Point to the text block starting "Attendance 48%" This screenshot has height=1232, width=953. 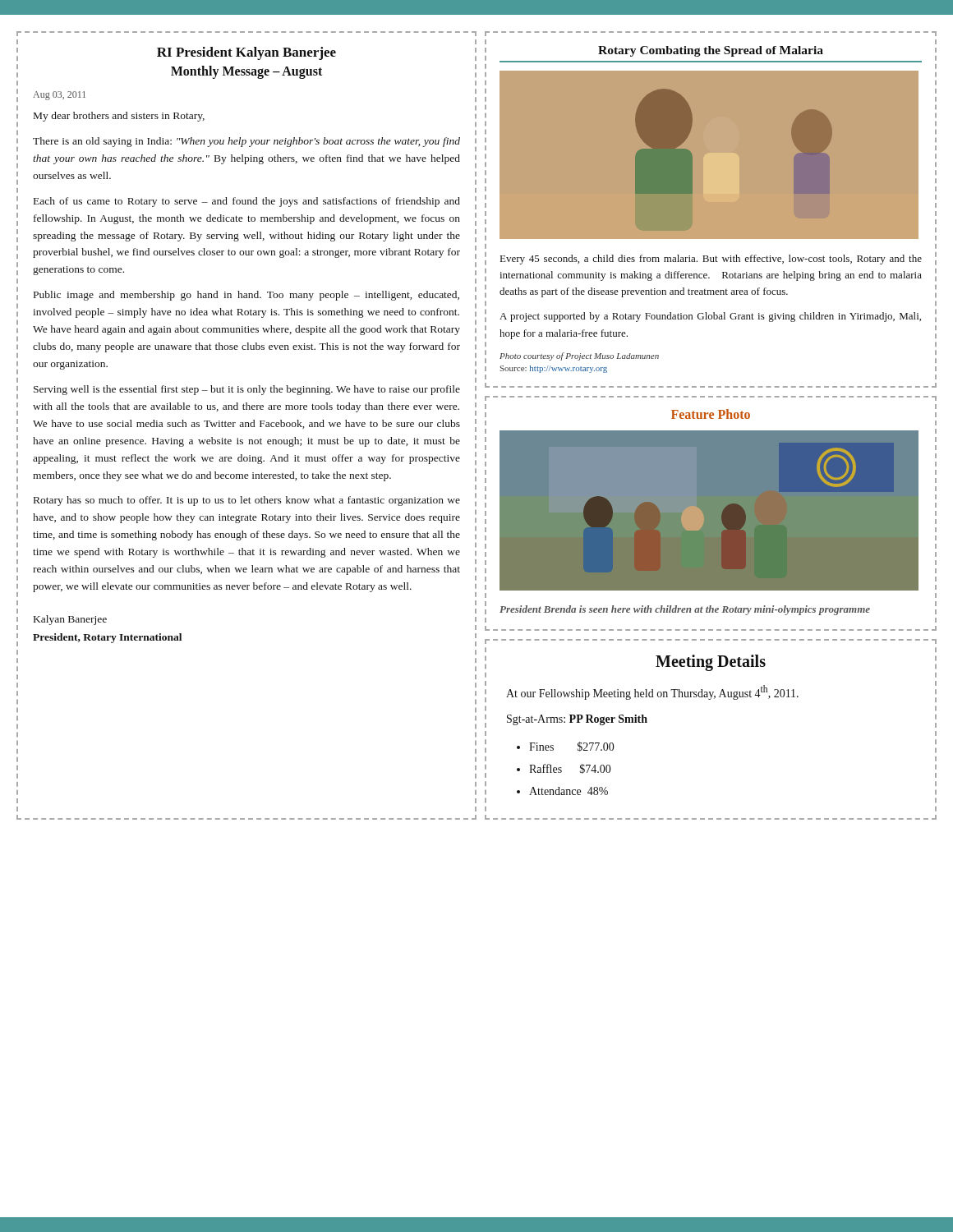coord(569,791)
